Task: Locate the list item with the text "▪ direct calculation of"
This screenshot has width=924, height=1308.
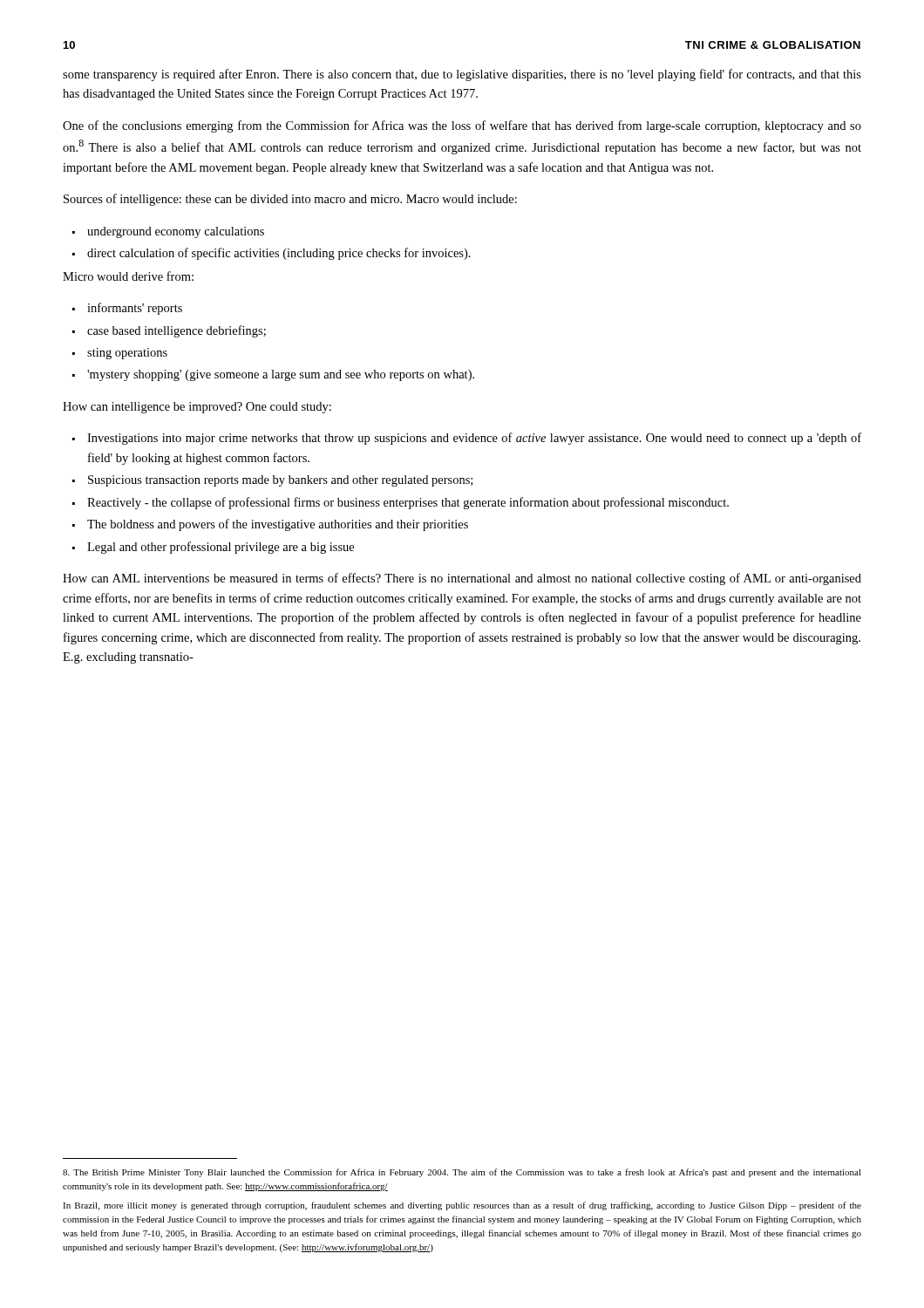Action: (x=466, y=253)
